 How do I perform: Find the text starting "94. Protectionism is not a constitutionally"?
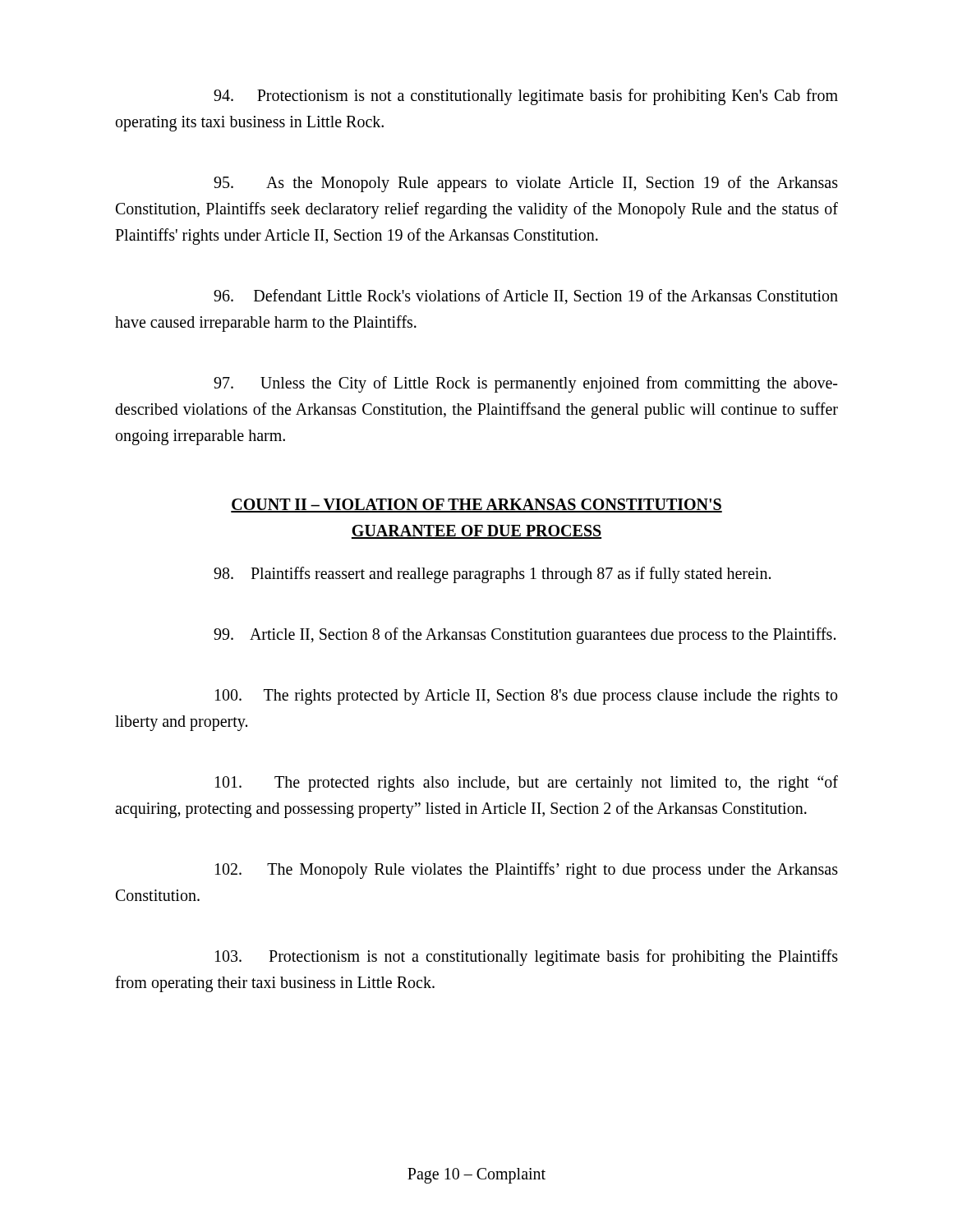click(476, 108)
